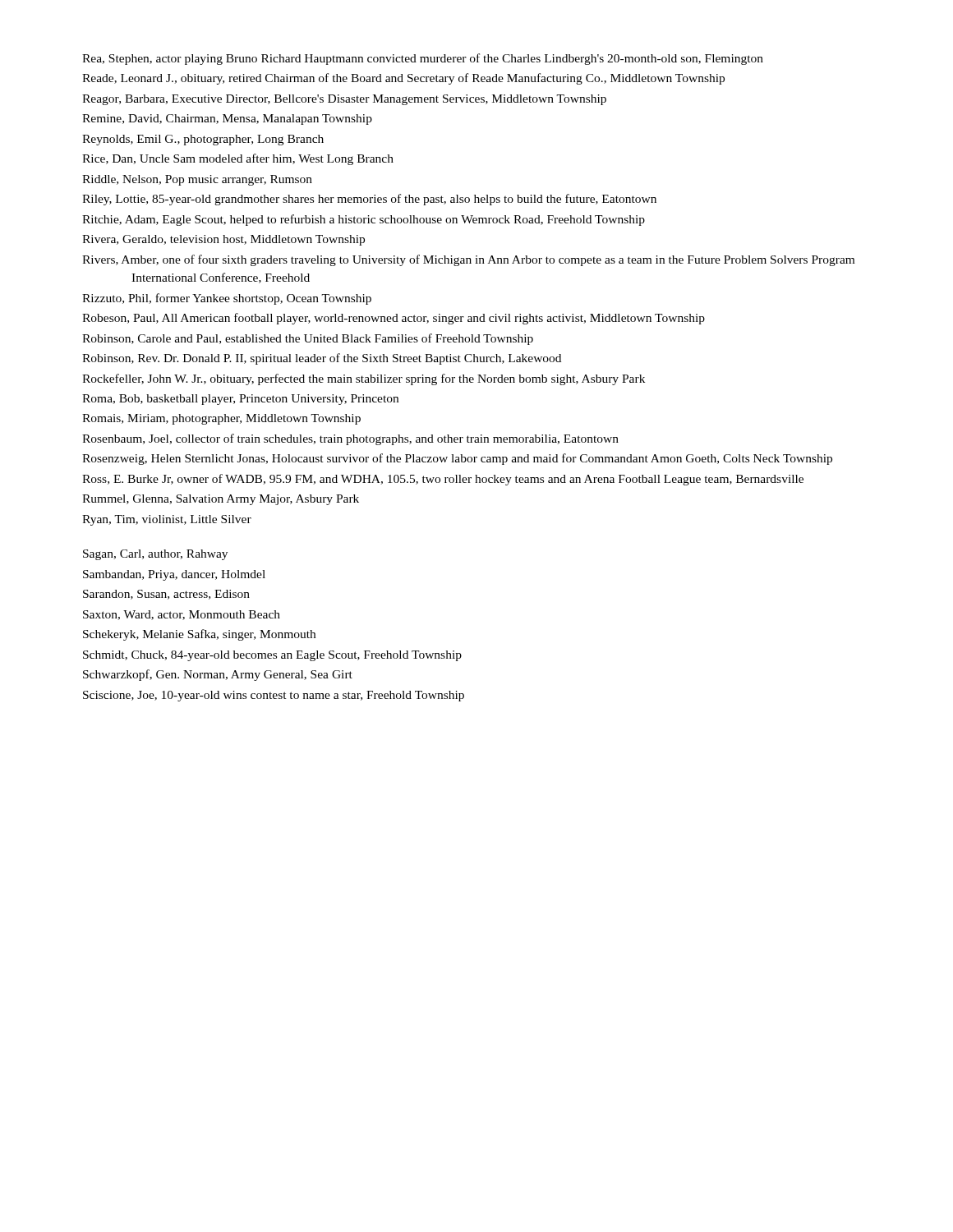
Task: Where does it say "Riddle, Nelson, Pop music arranger, Rumson"?
Action: (x=197, y=178)
